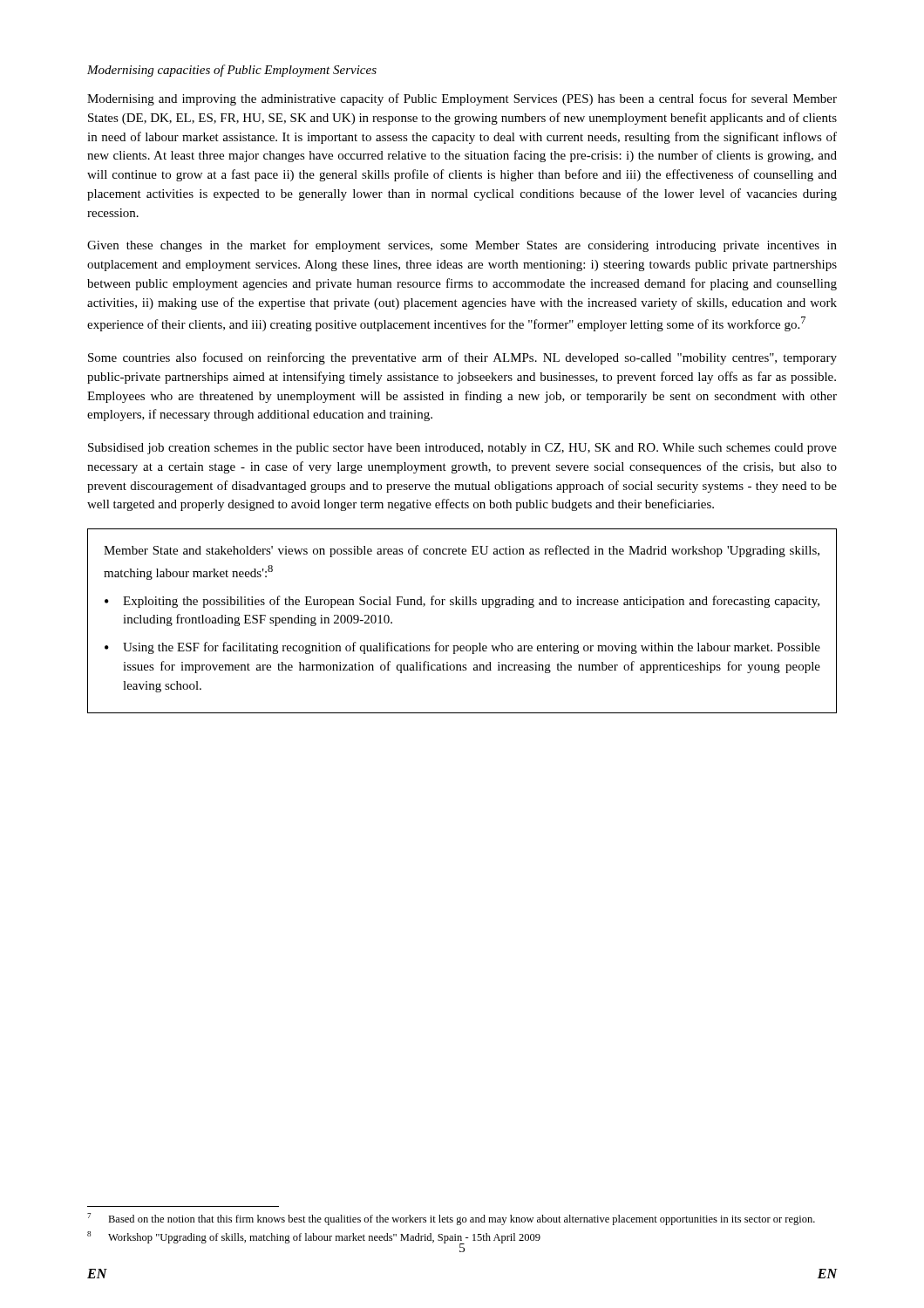Point to the block beginning "7 Based on the"
The height and width of the screenshot is (1308, 924).
pos(451,1220)
